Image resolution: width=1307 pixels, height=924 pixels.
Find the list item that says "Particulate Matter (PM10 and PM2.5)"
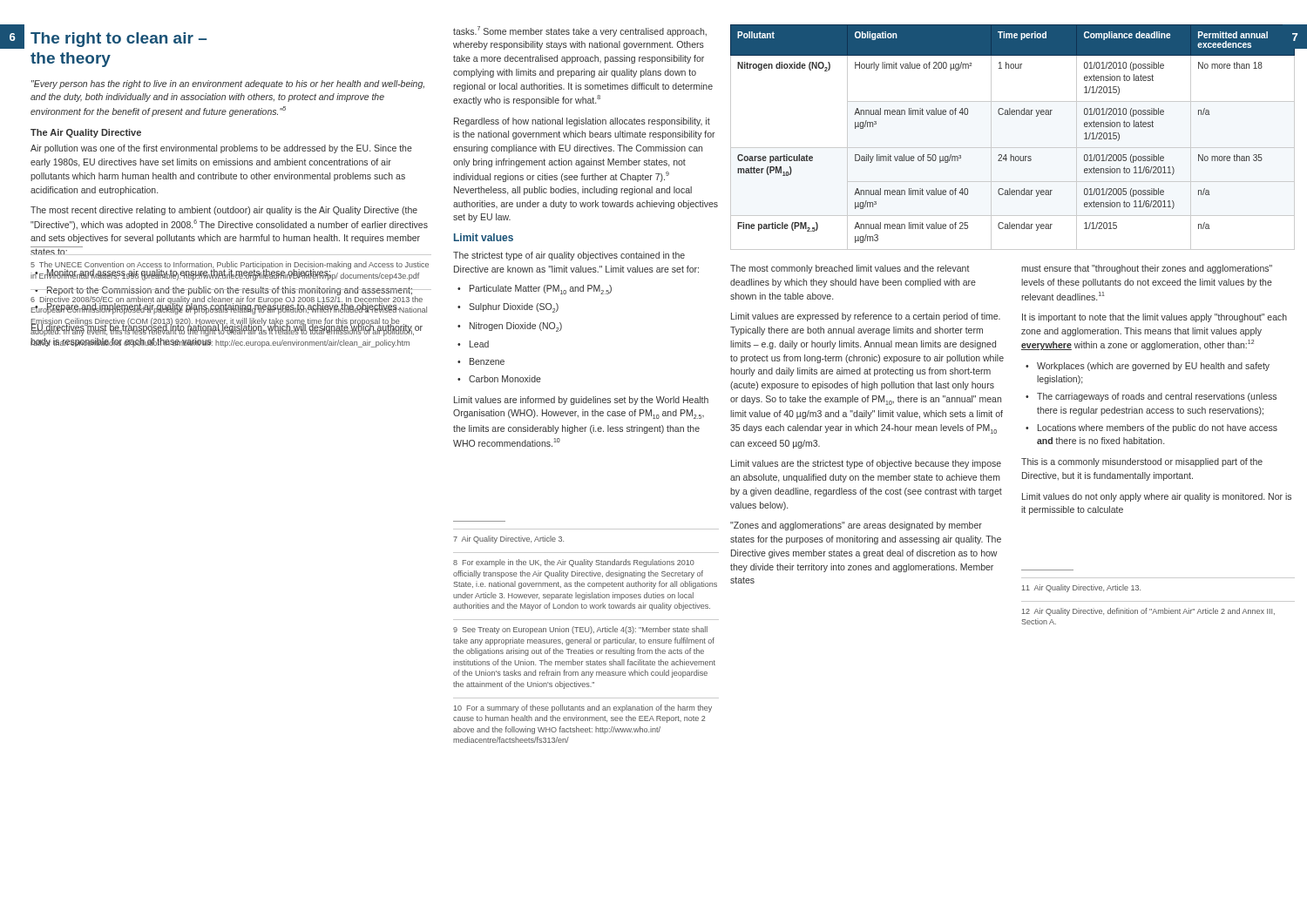point(541,289)
